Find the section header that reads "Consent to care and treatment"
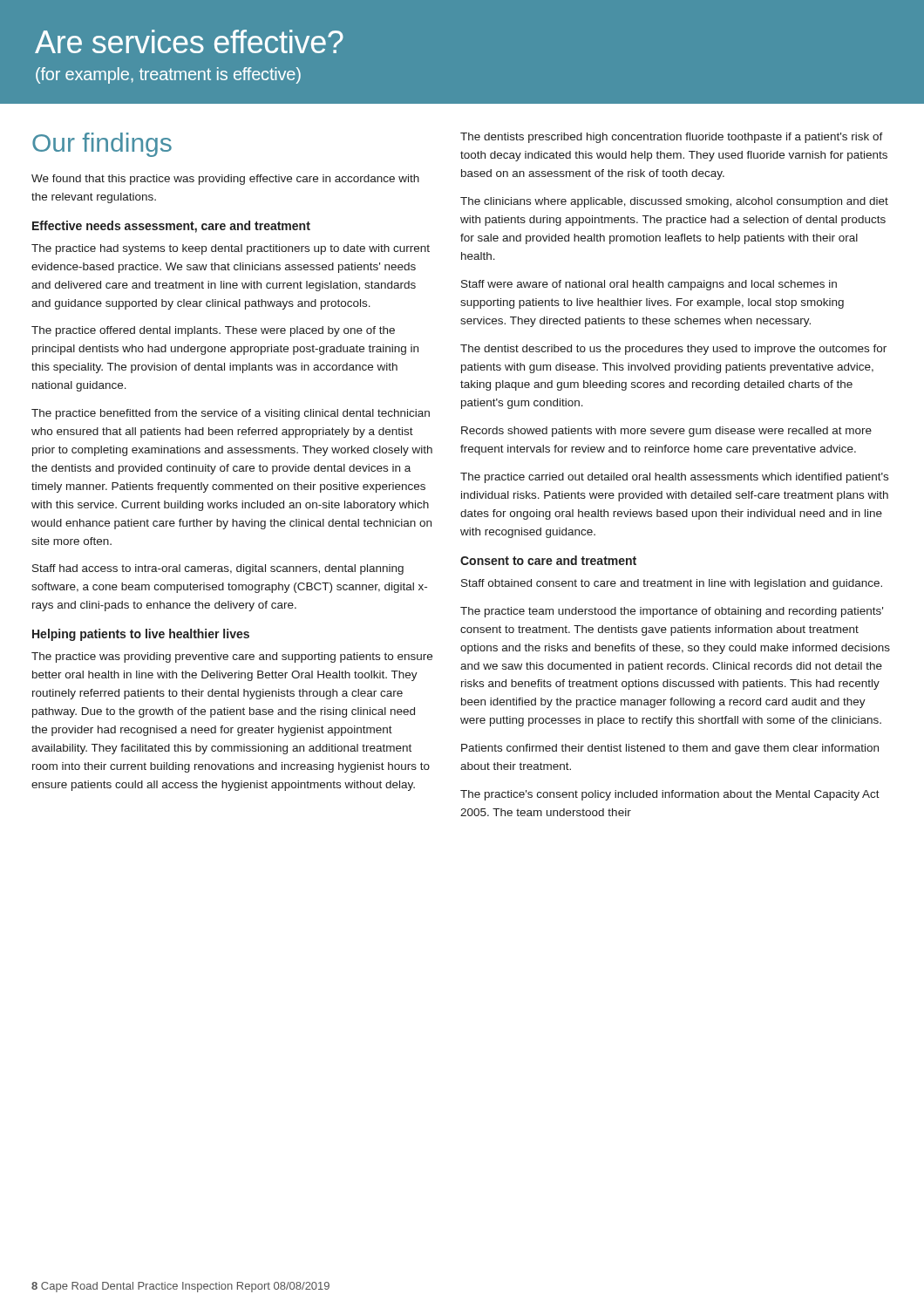 [x=548, y=561]
